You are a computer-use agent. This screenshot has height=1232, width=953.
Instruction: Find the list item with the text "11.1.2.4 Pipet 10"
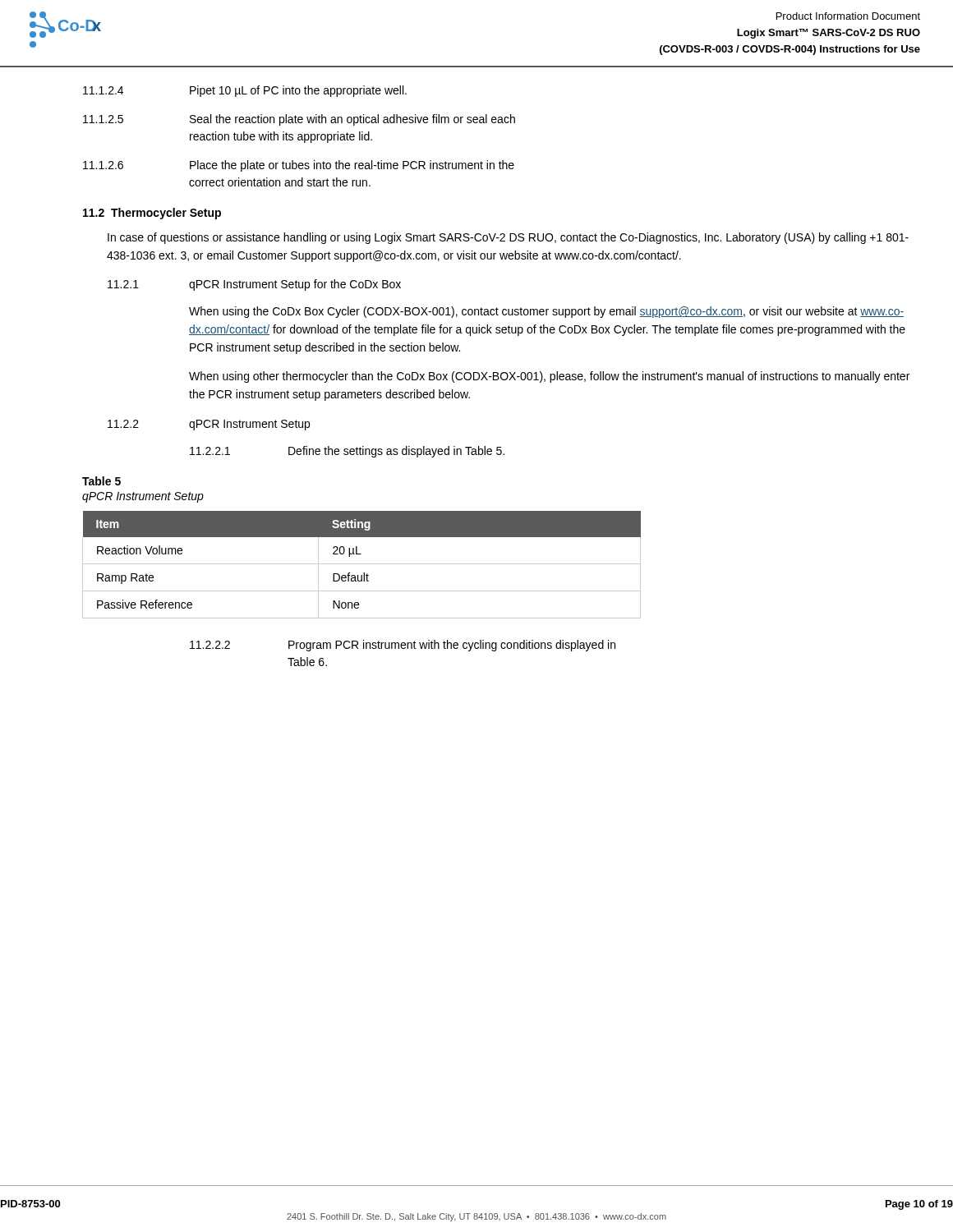coord(245,91)
